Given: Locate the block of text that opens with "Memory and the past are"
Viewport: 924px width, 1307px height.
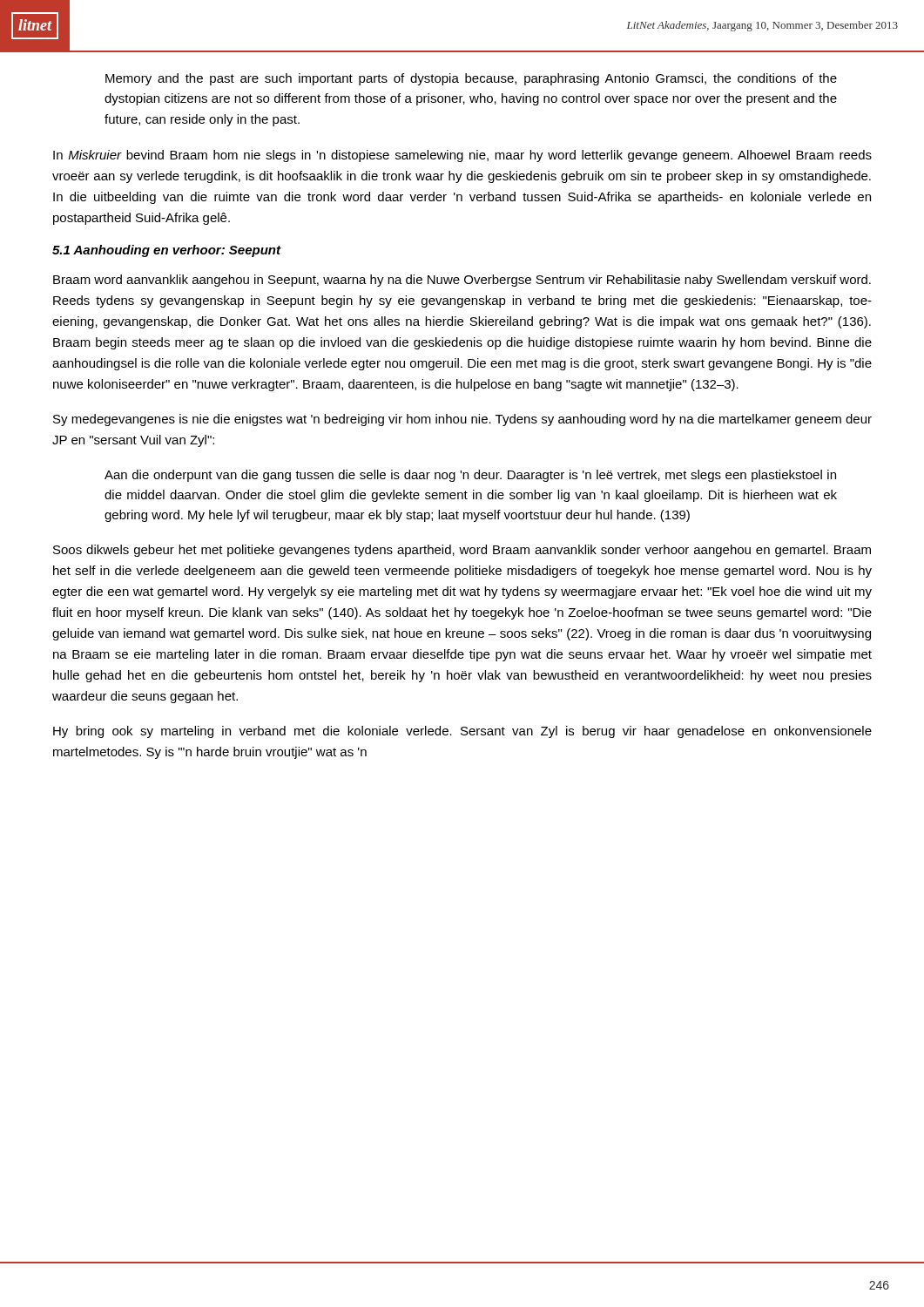Looking at the screenshot, I should pyautogui.click(x=471, y=98).
